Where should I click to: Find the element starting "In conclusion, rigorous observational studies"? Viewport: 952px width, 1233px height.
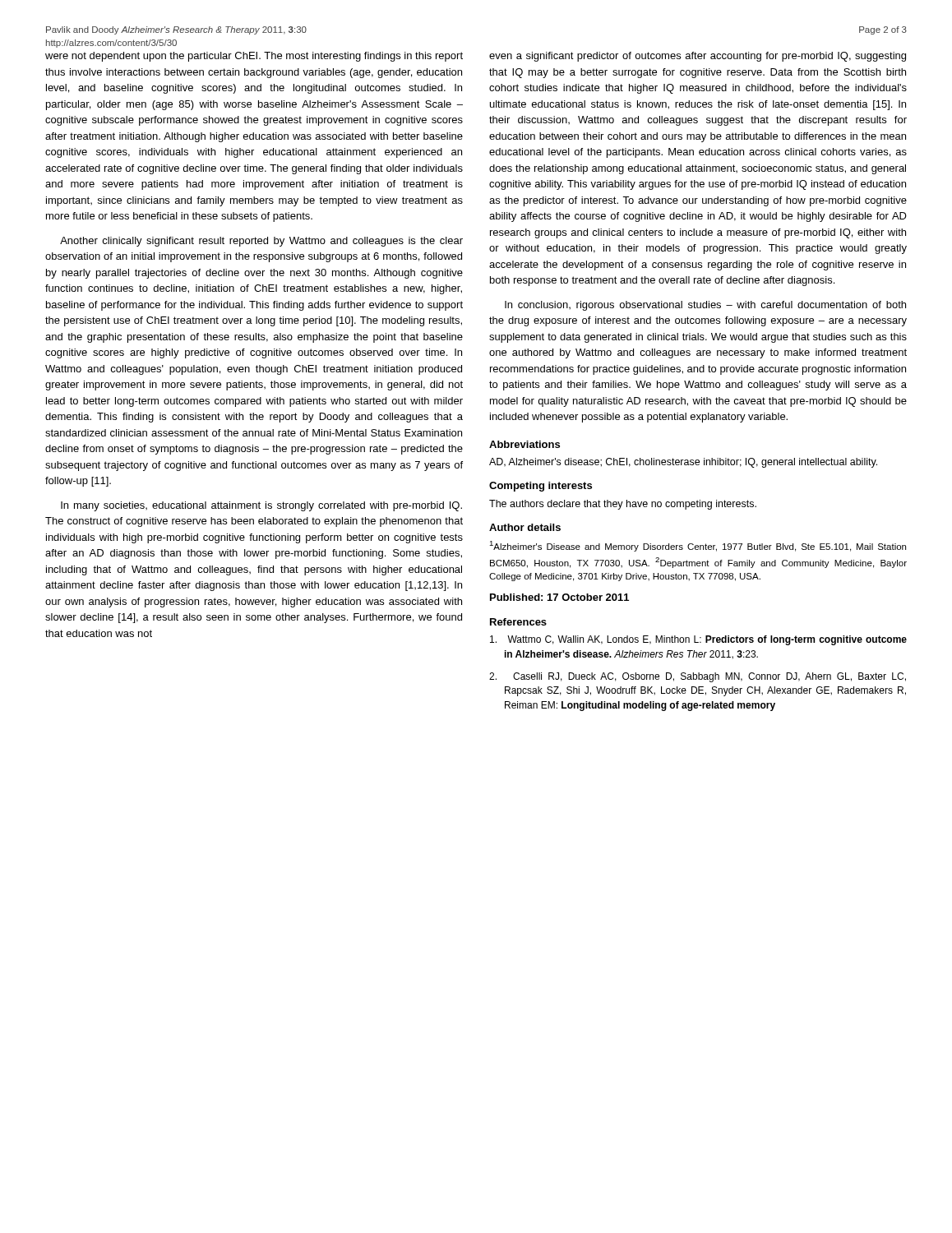[698, 360]
